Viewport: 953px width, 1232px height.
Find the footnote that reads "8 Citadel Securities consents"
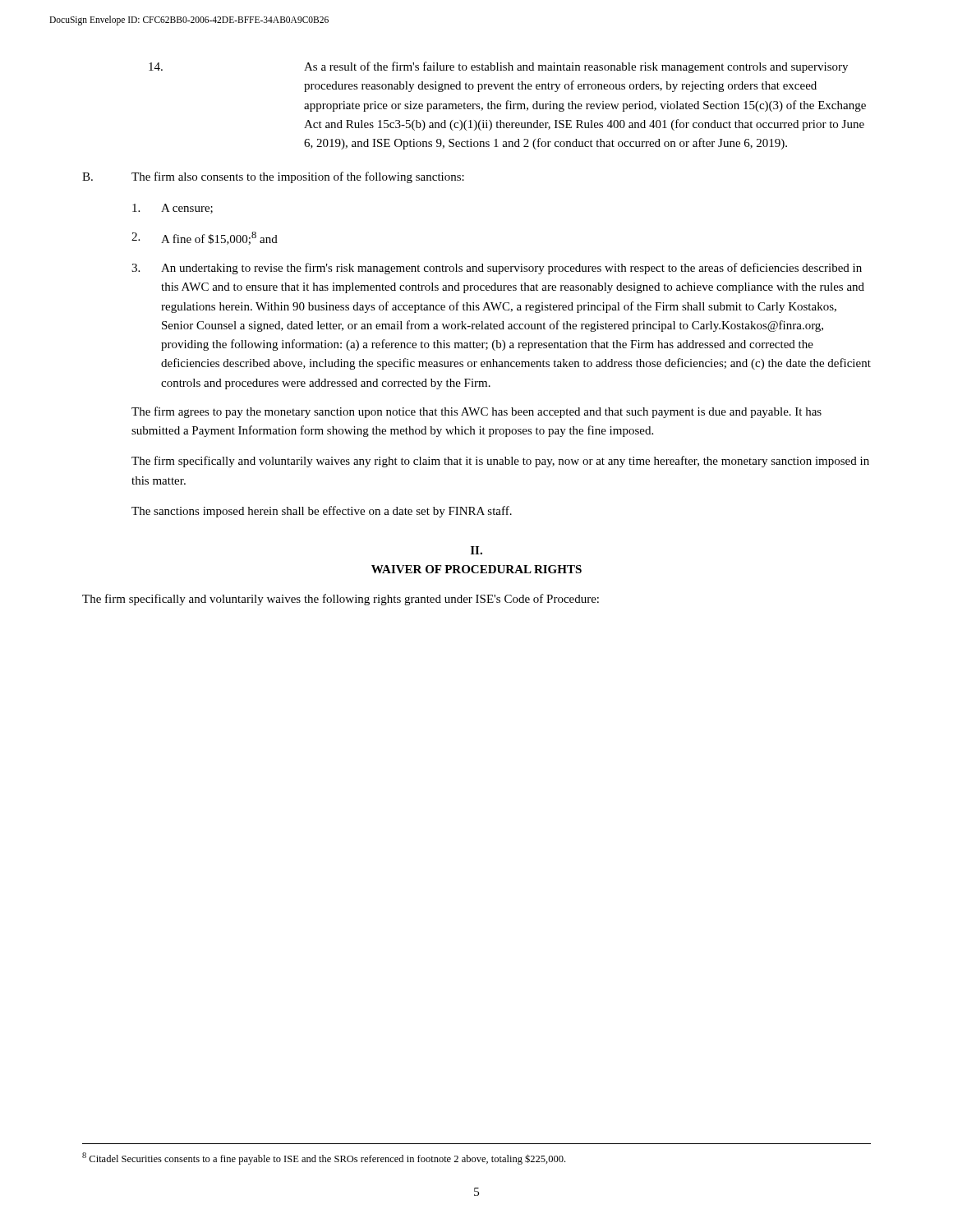coord(476,1158)
